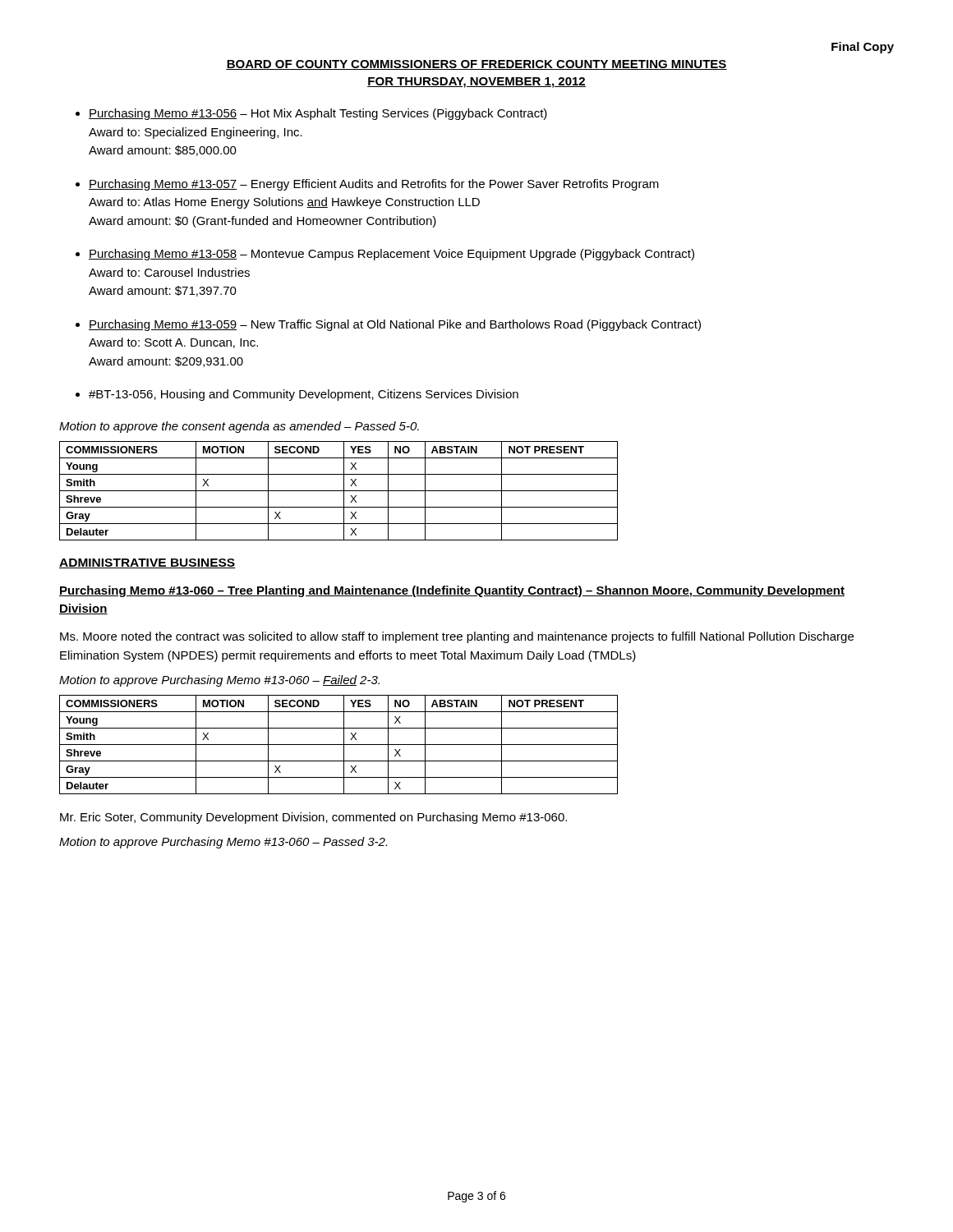
Task: Locate the region starting "ADMINISTRATIVE BUSINESS"
Action: point(147,562)
